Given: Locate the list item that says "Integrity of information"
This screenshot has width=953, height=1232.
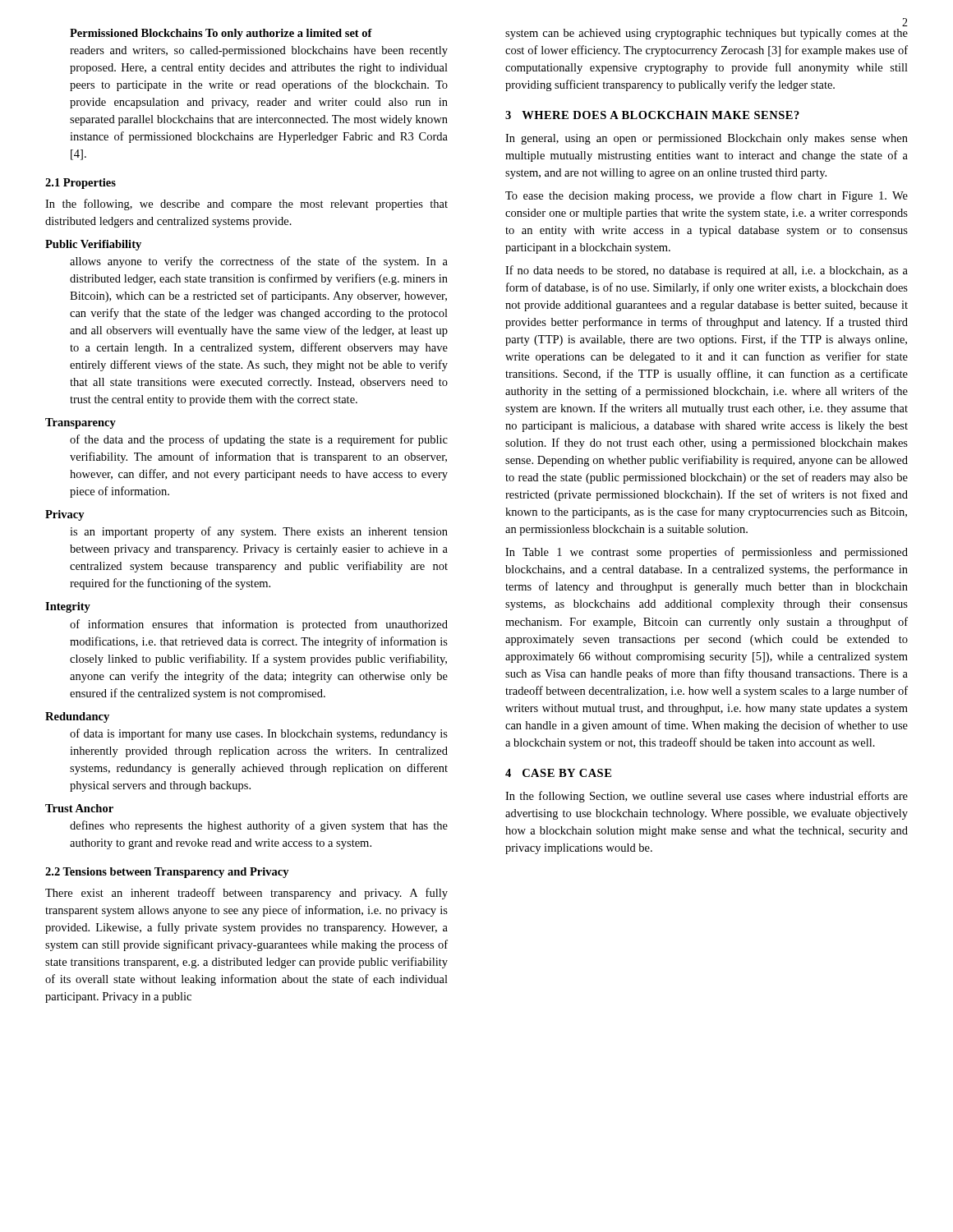Looking at the screenshot, I should coord(246,651).
